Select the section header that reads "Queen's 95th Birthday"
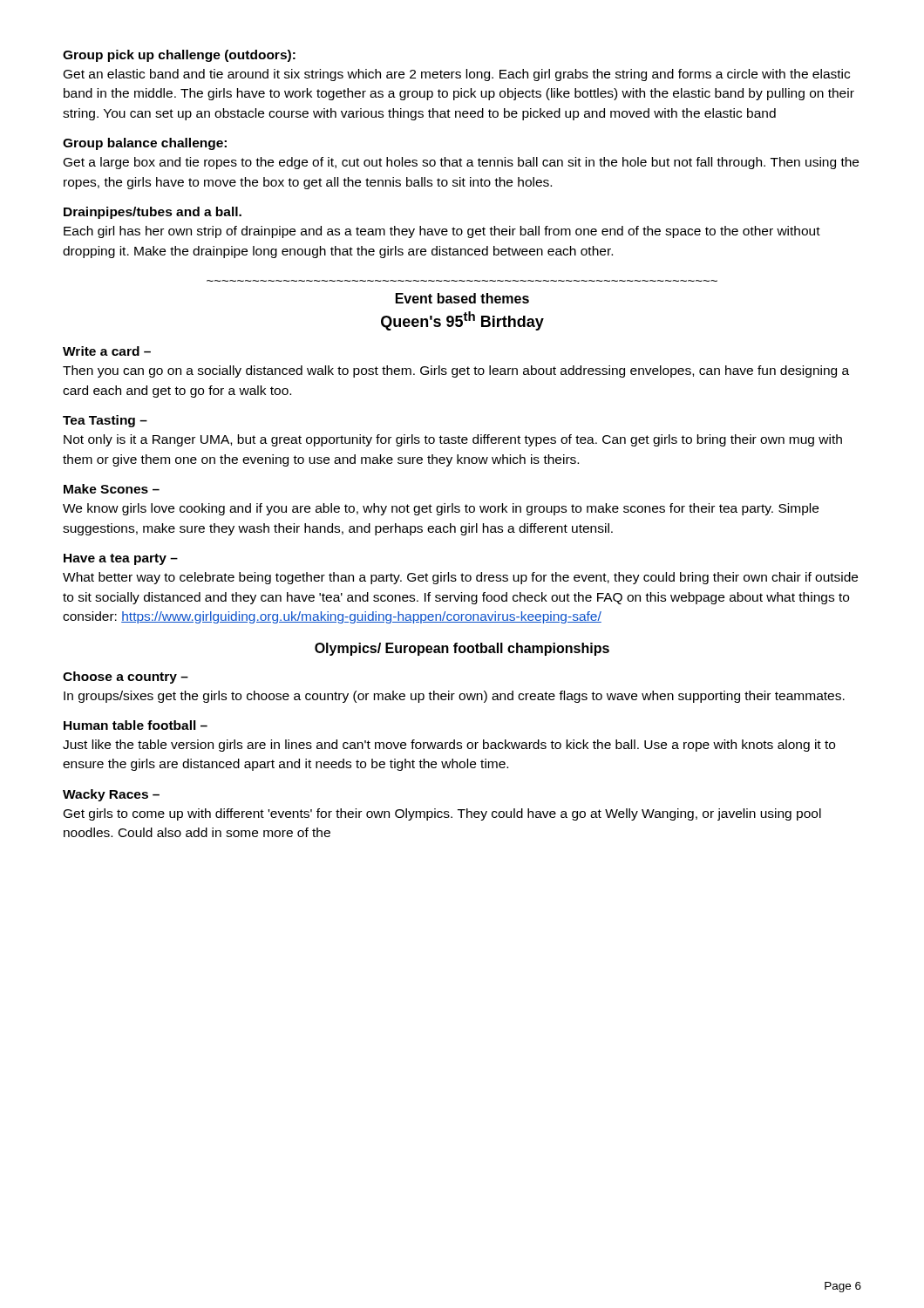 (462, 320)
